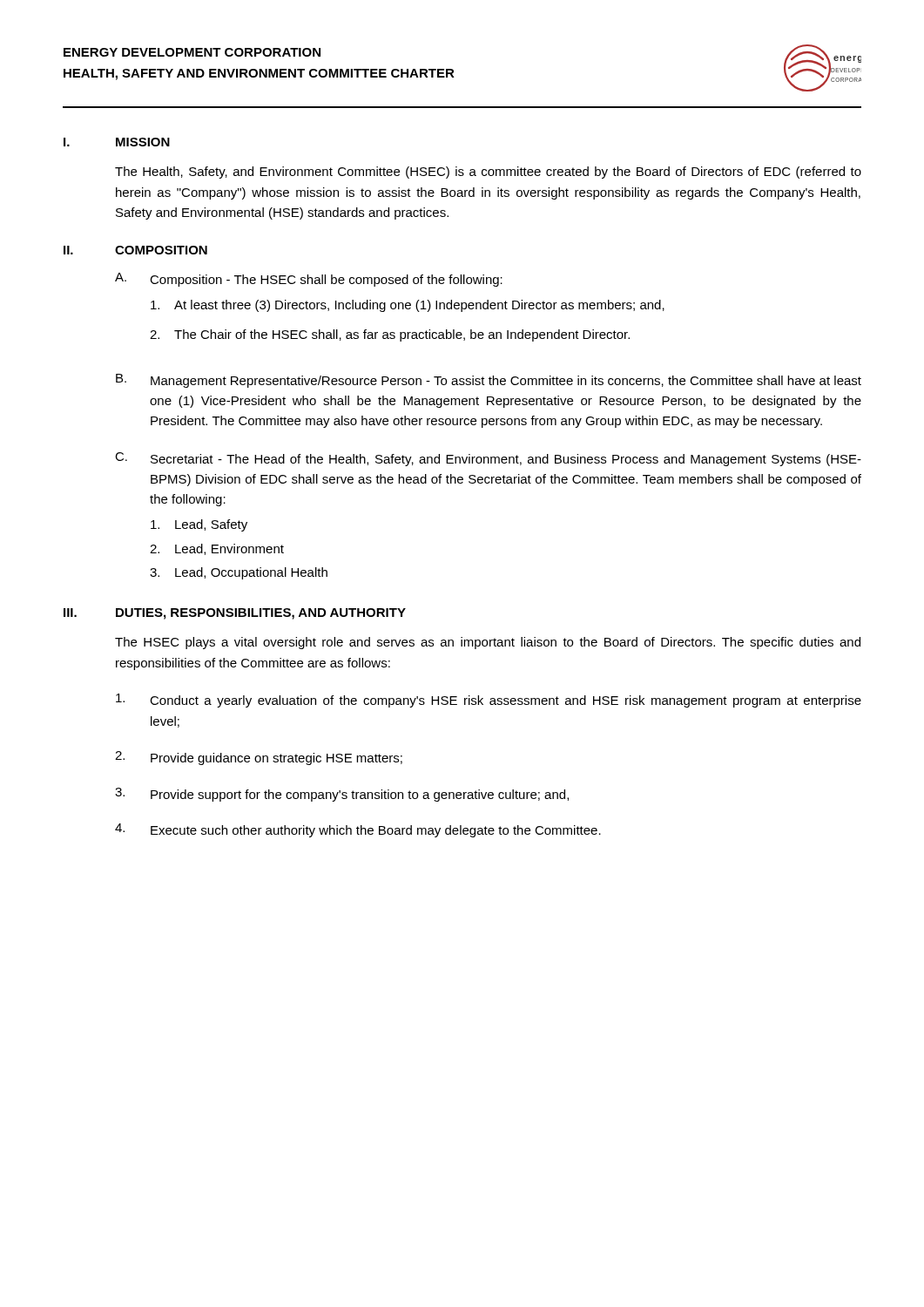Find the element starting "3. Lead, Occupational Health"
The height and width of the screenshot is (1307, 924).
pos(239,572)
